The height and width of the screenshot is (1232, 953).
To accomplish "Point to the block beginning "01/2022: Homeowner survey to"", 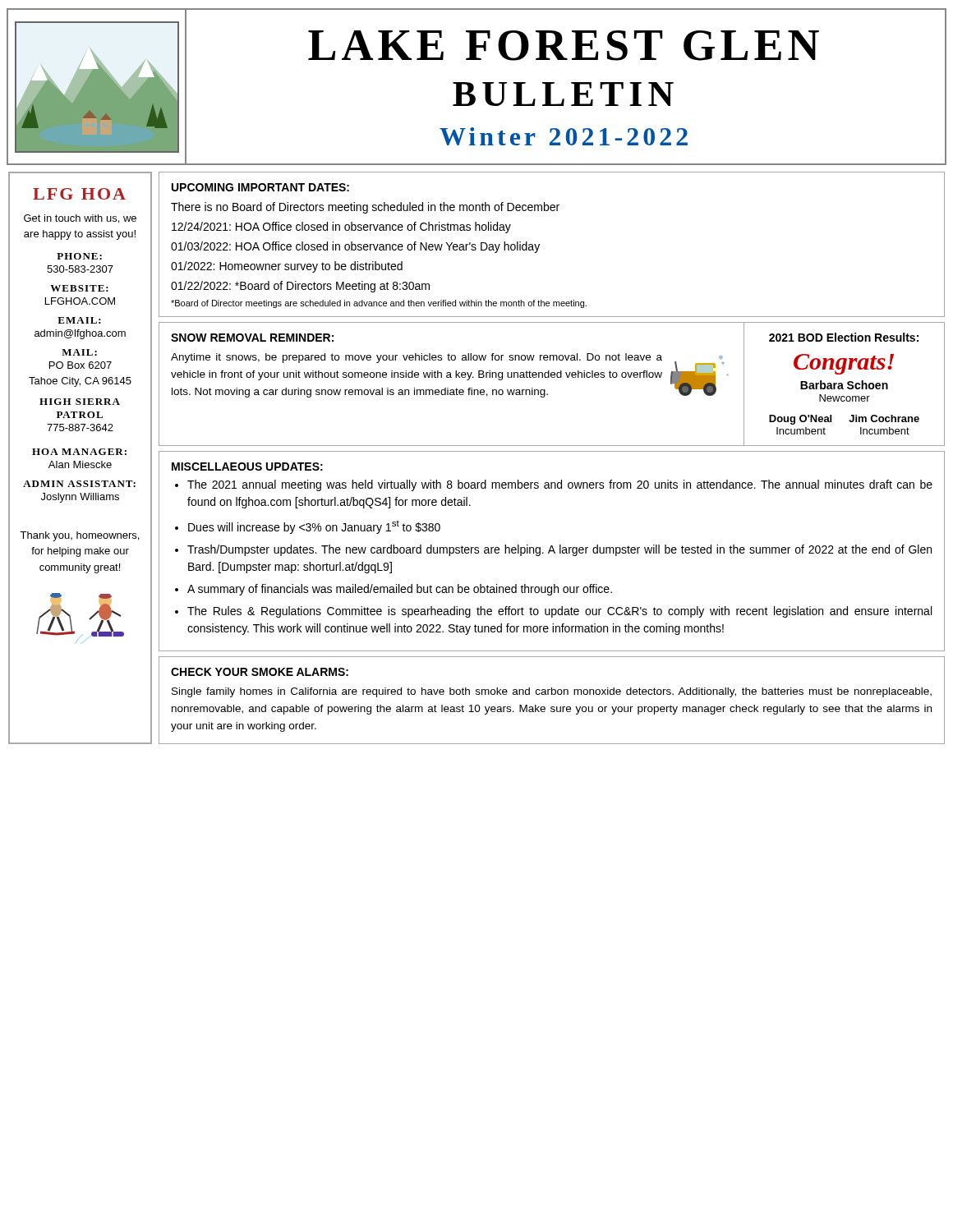I will point(287,266).
